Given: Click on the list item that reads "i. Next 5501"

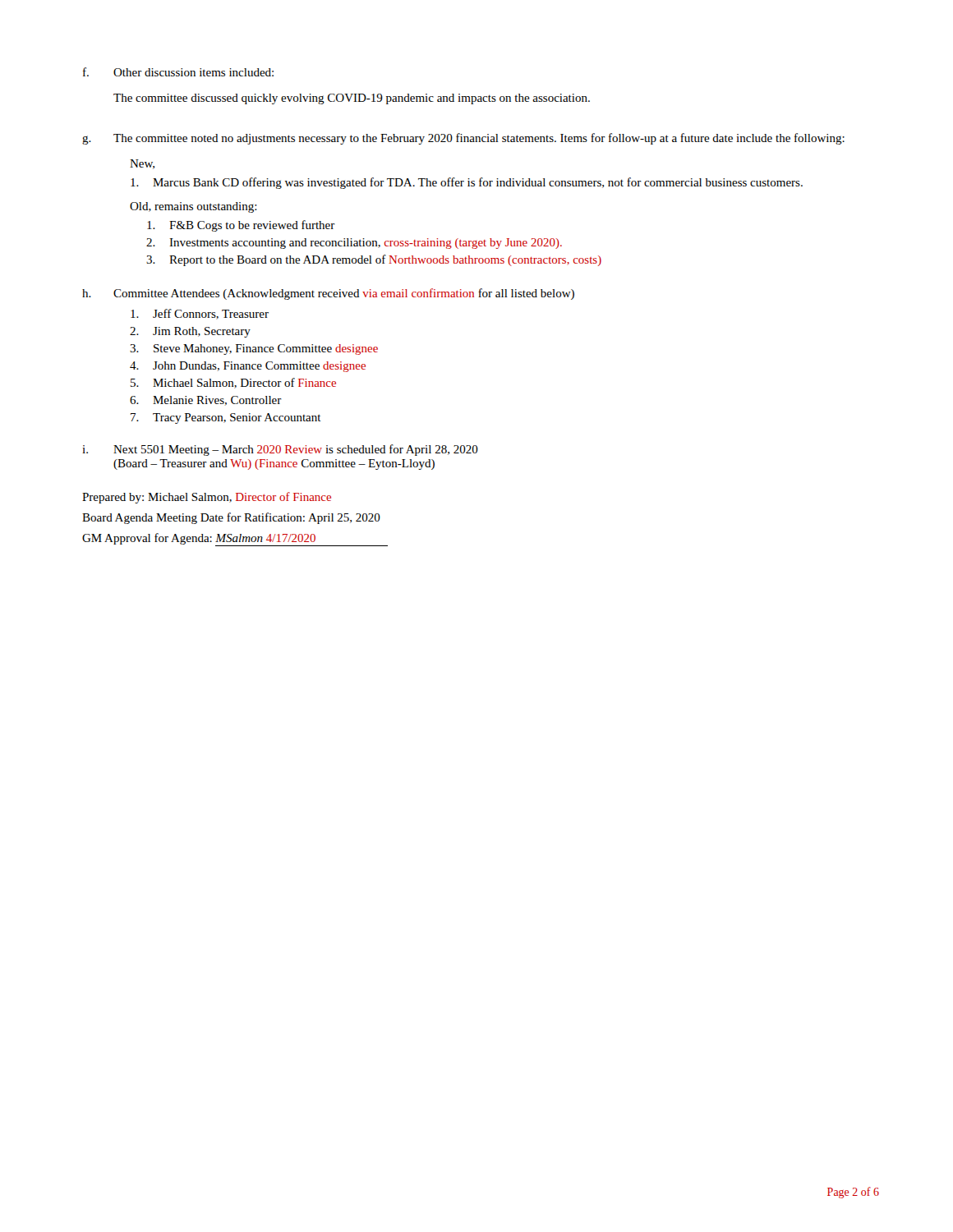Looking at the screenshot, I should (x=481, y=457).
